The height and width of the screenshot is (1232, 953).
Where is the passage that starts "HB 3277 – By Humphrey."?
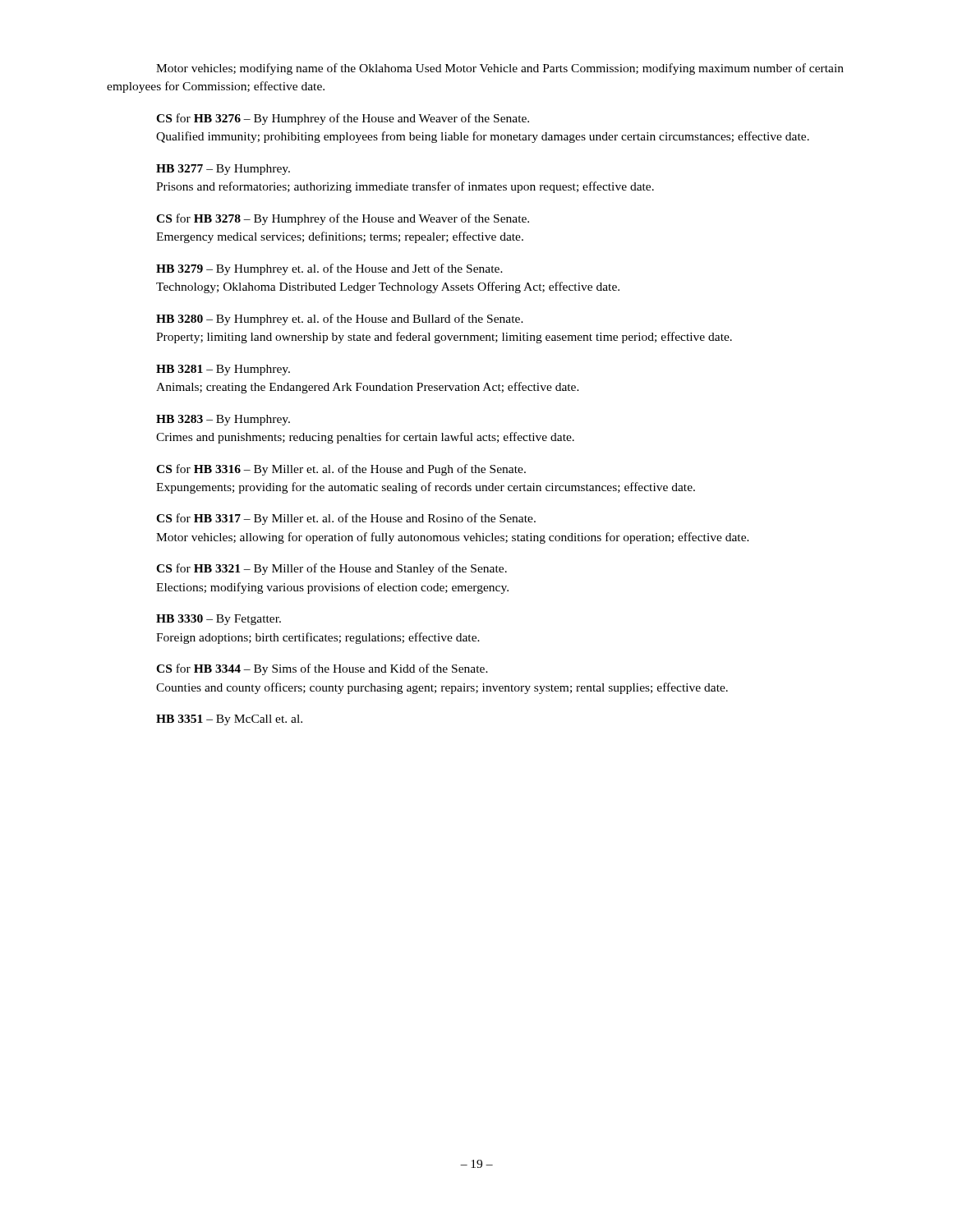pos(476,178)
